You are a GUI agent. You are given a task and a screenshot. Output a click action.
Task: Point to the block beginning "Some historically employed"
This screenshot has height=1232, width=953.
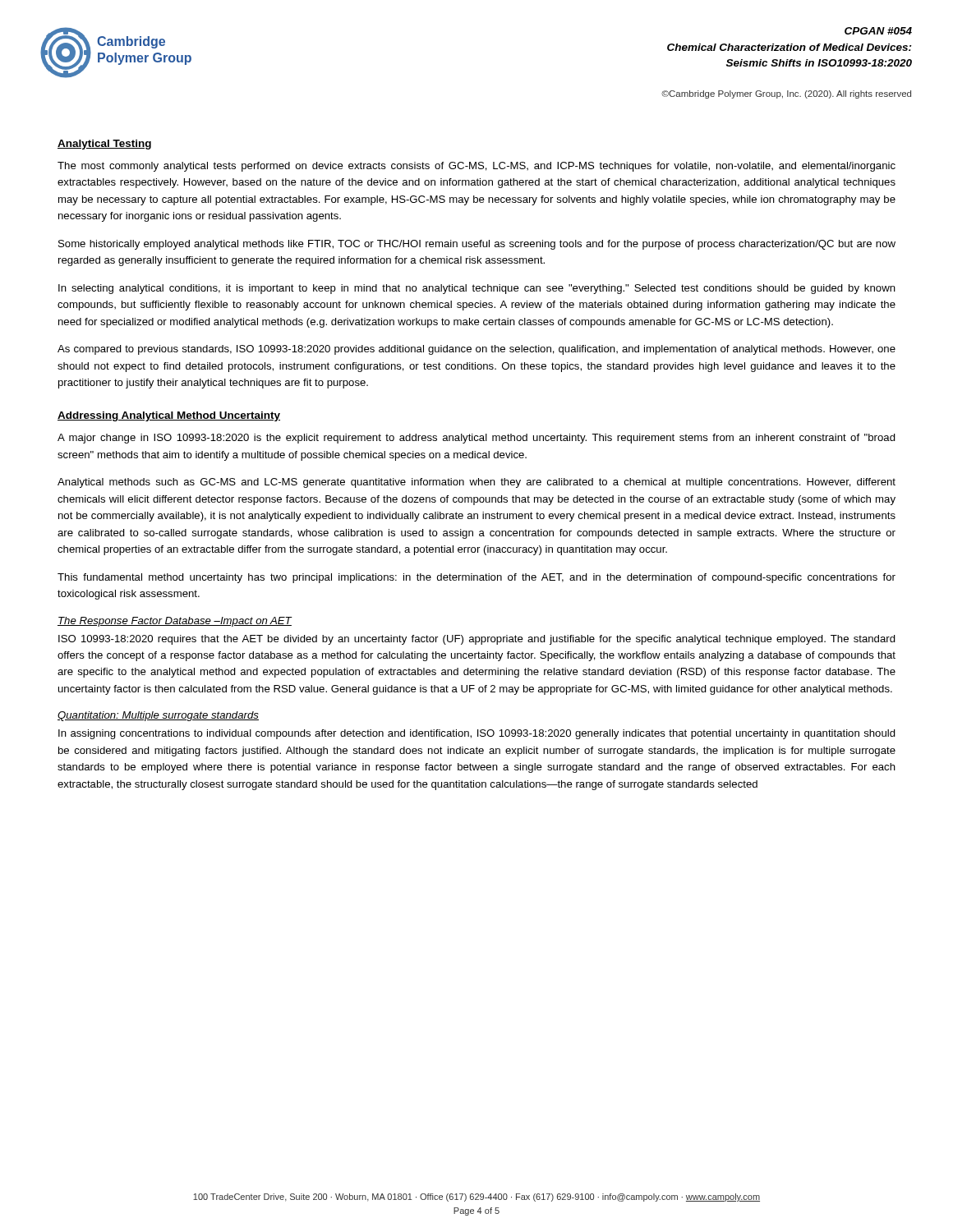click(x=476, y=252)
